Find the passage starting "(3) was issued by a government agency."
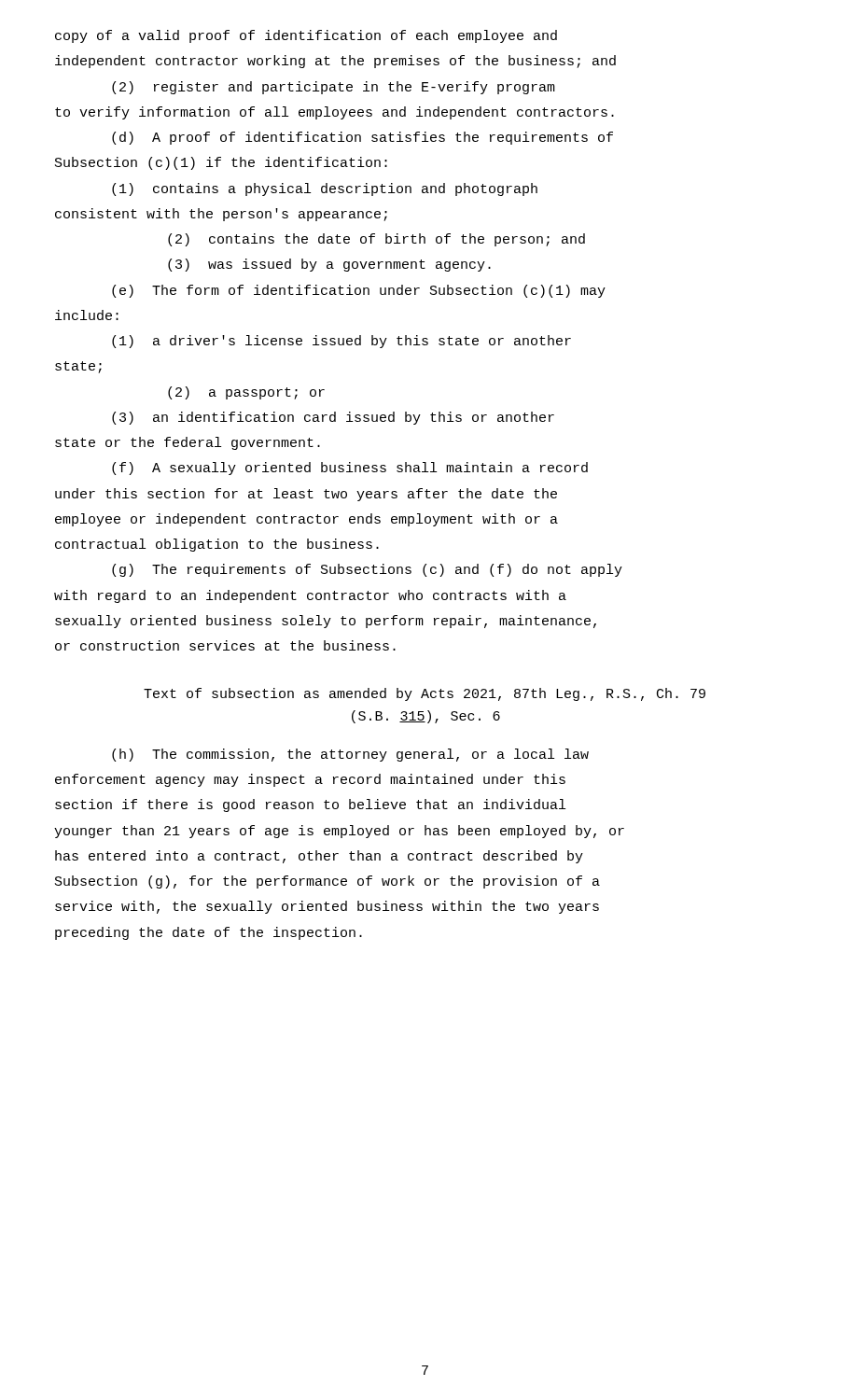The image size is (850, 1400). coord(481,266)
